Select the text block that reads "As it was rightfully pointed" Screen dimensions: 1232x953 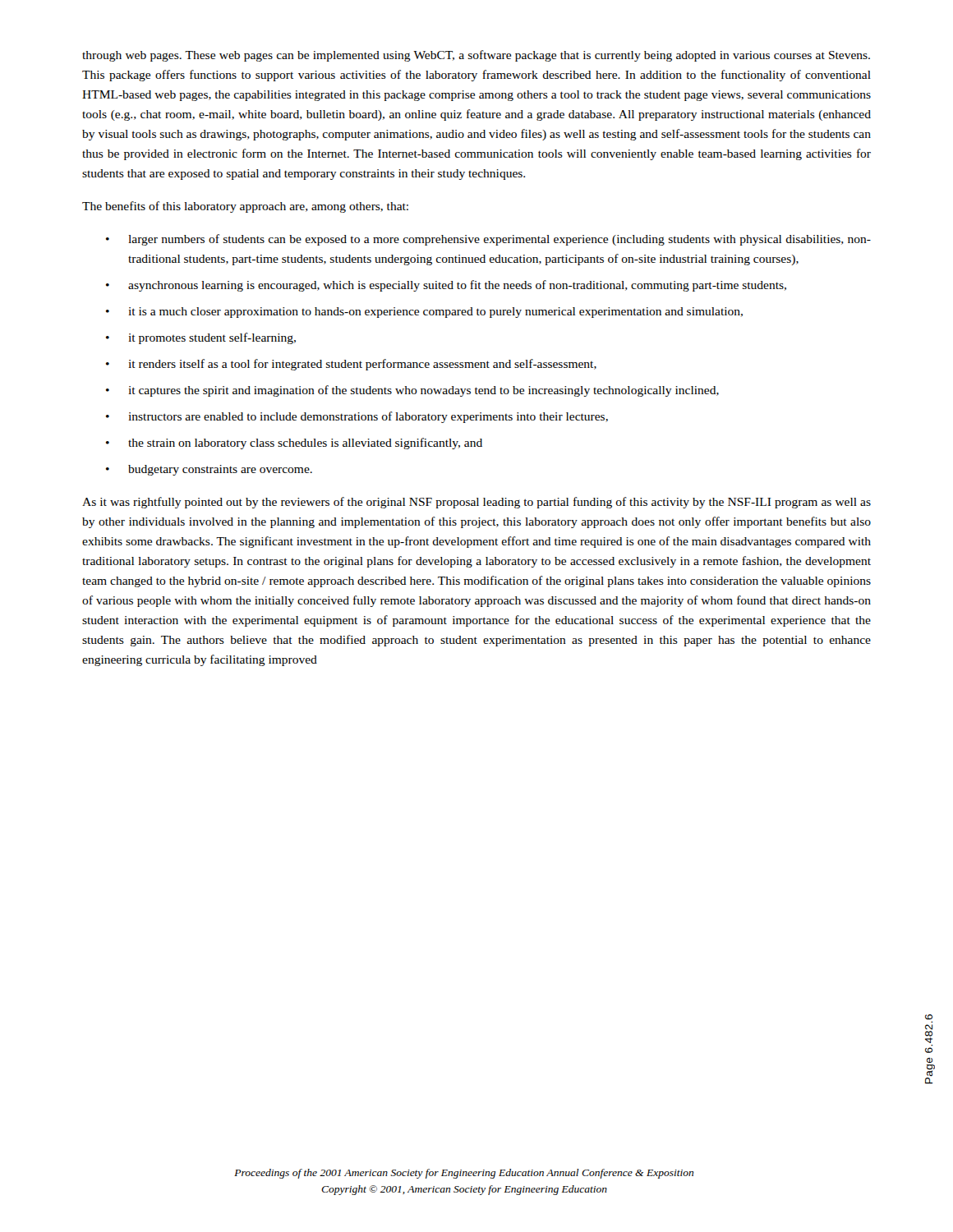tap(476, 581)
